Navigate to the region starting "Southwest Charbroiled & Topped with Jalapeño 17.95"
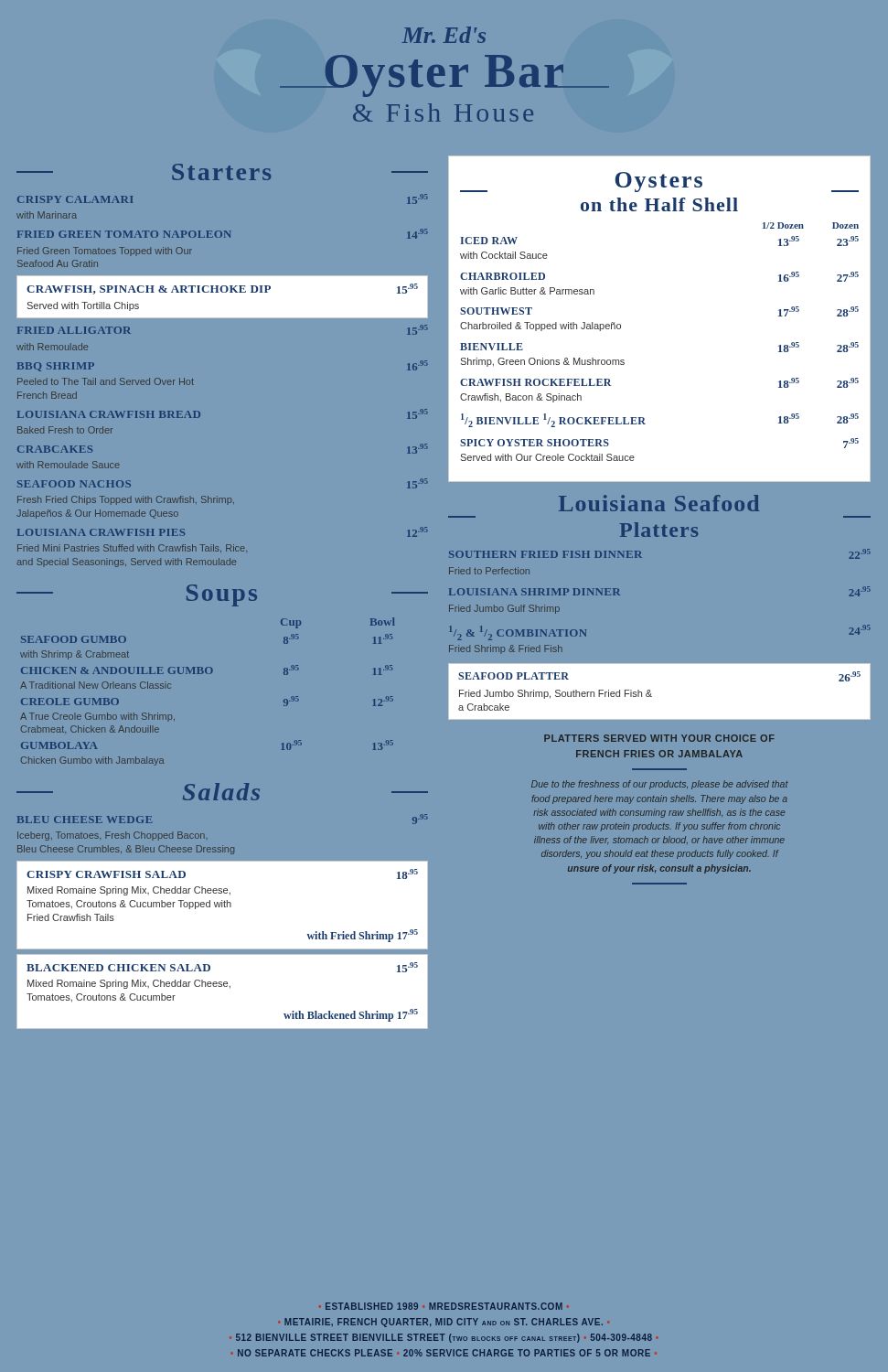The image size is (888, 1372). pyautogui.click(x=487, y=311)
